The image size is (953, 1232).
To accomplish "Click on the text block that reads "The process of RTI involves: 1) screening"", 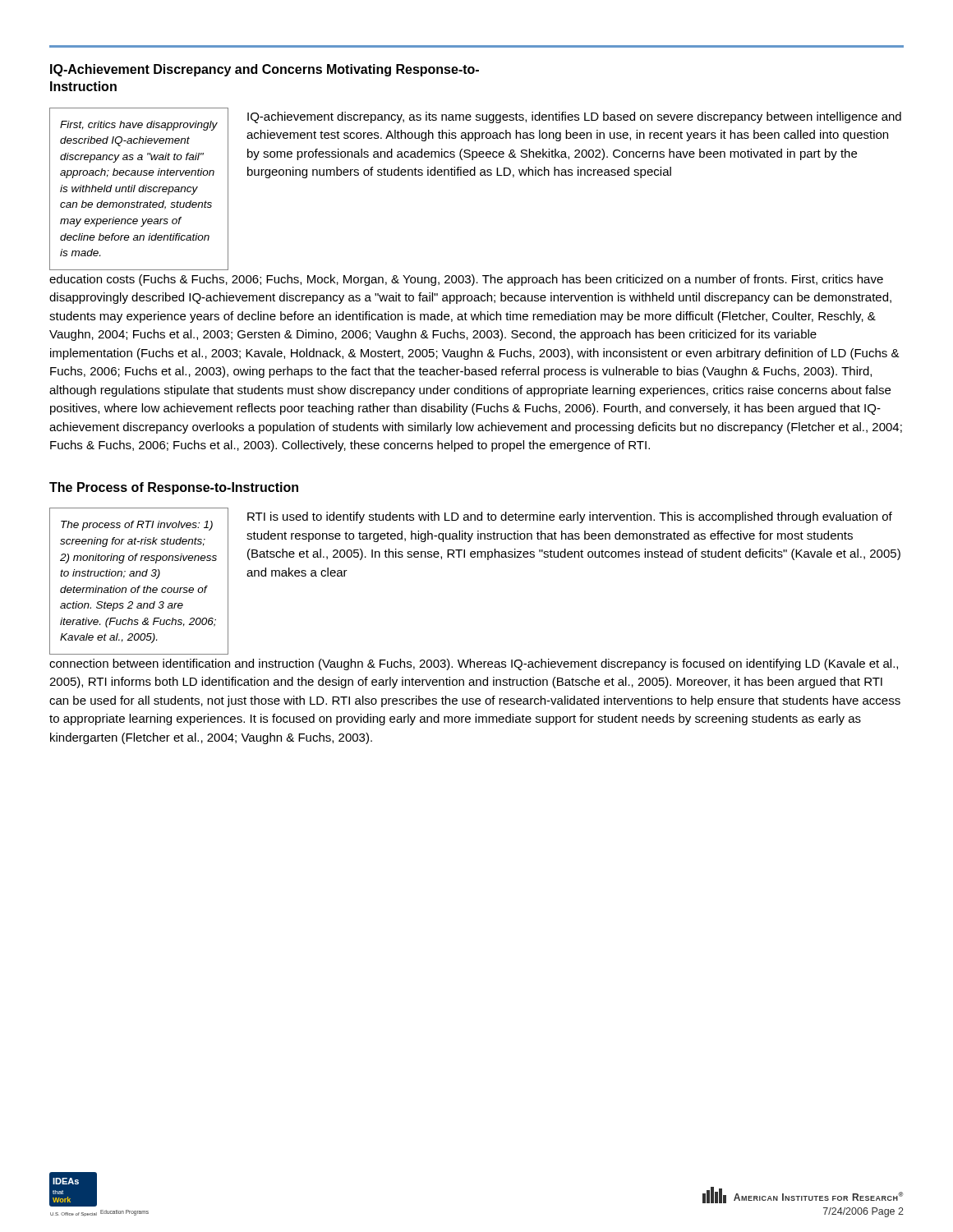I will click(x=139, y=581).
